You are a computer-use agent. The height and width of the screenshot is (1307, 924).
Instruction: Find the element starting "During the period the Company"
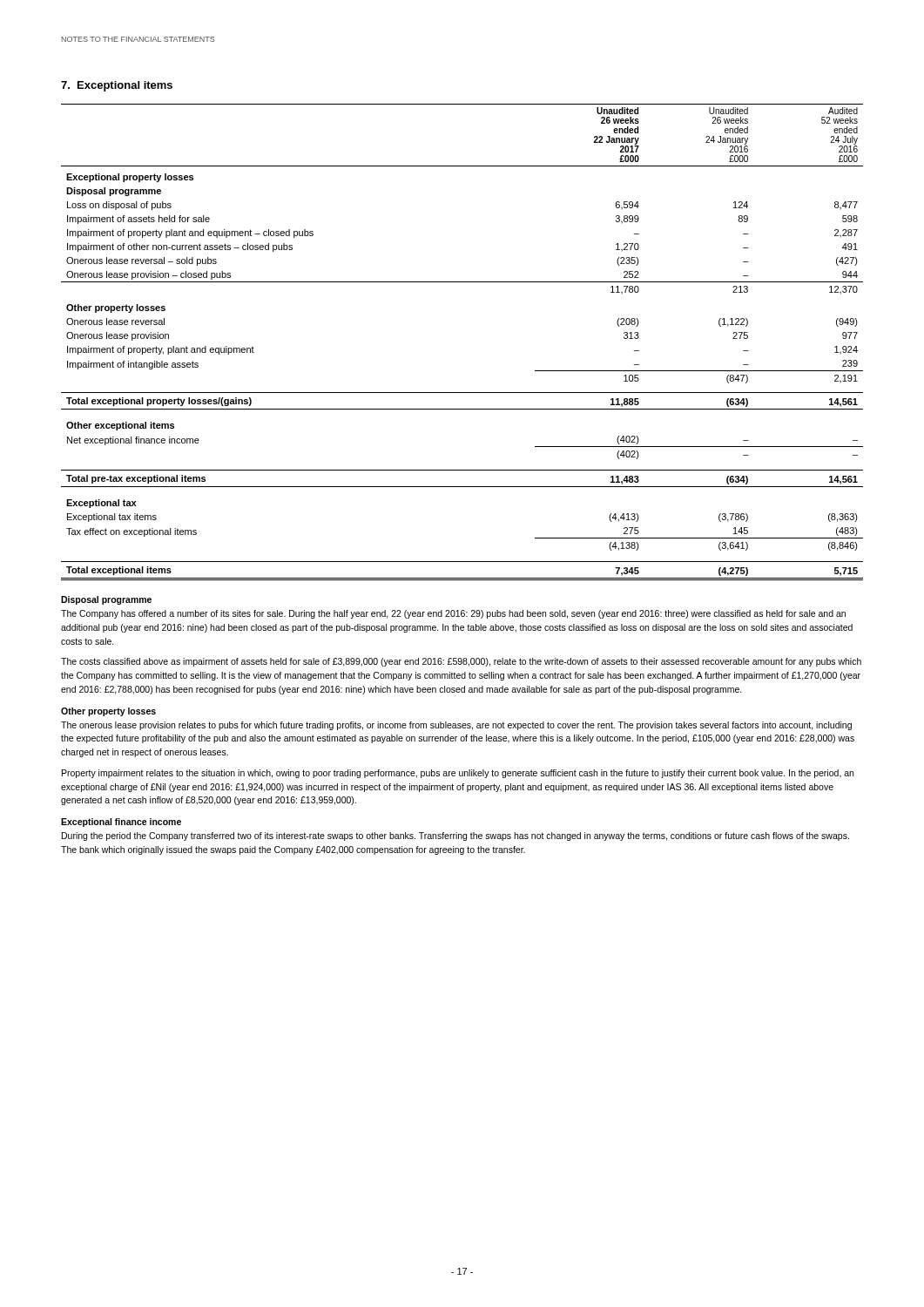455,842
